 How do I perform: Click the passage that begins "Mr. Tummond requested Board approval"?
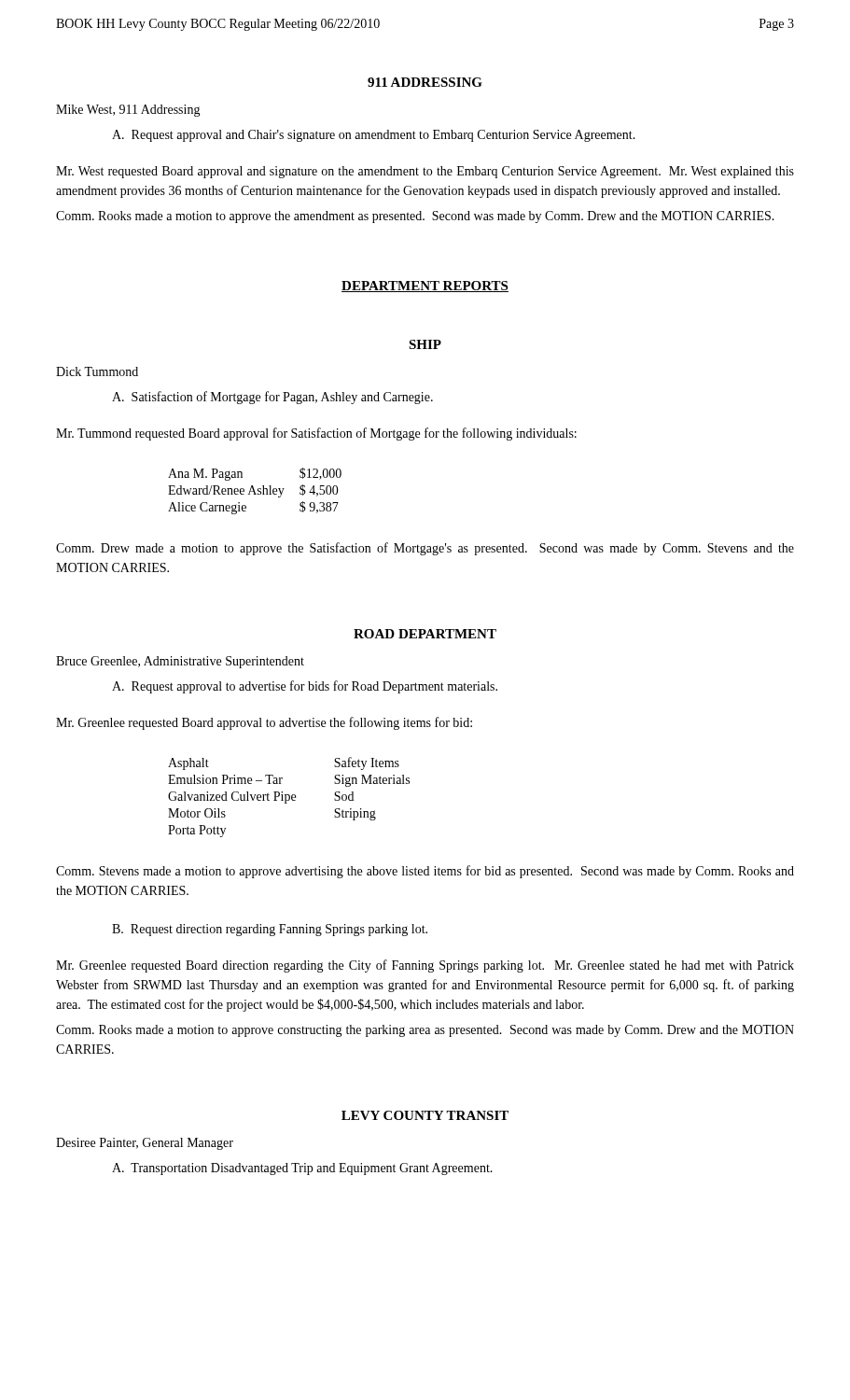click(x=317, y=434)
